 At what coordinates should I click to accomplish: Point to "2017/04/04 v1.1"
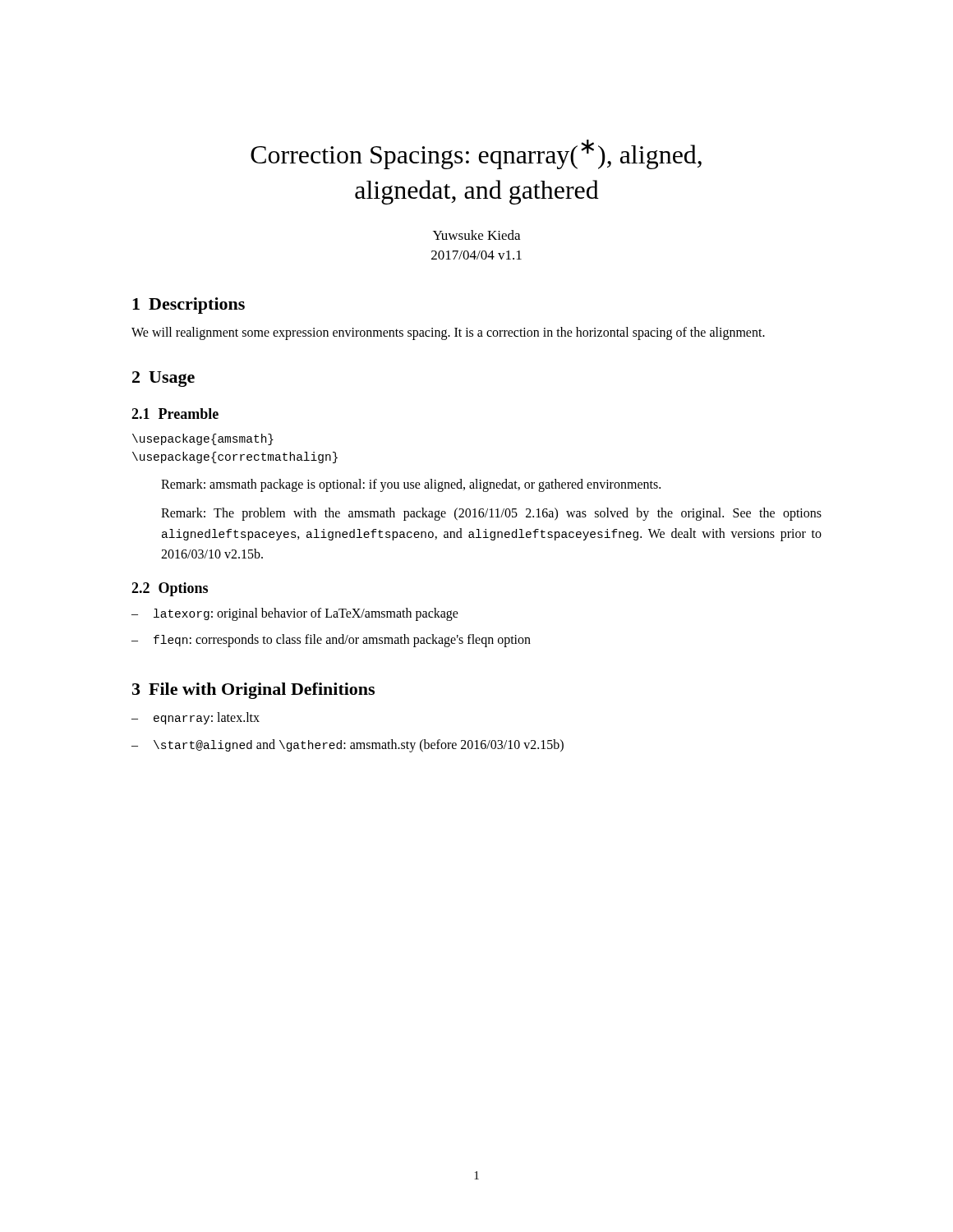click(x=476, y=255)
